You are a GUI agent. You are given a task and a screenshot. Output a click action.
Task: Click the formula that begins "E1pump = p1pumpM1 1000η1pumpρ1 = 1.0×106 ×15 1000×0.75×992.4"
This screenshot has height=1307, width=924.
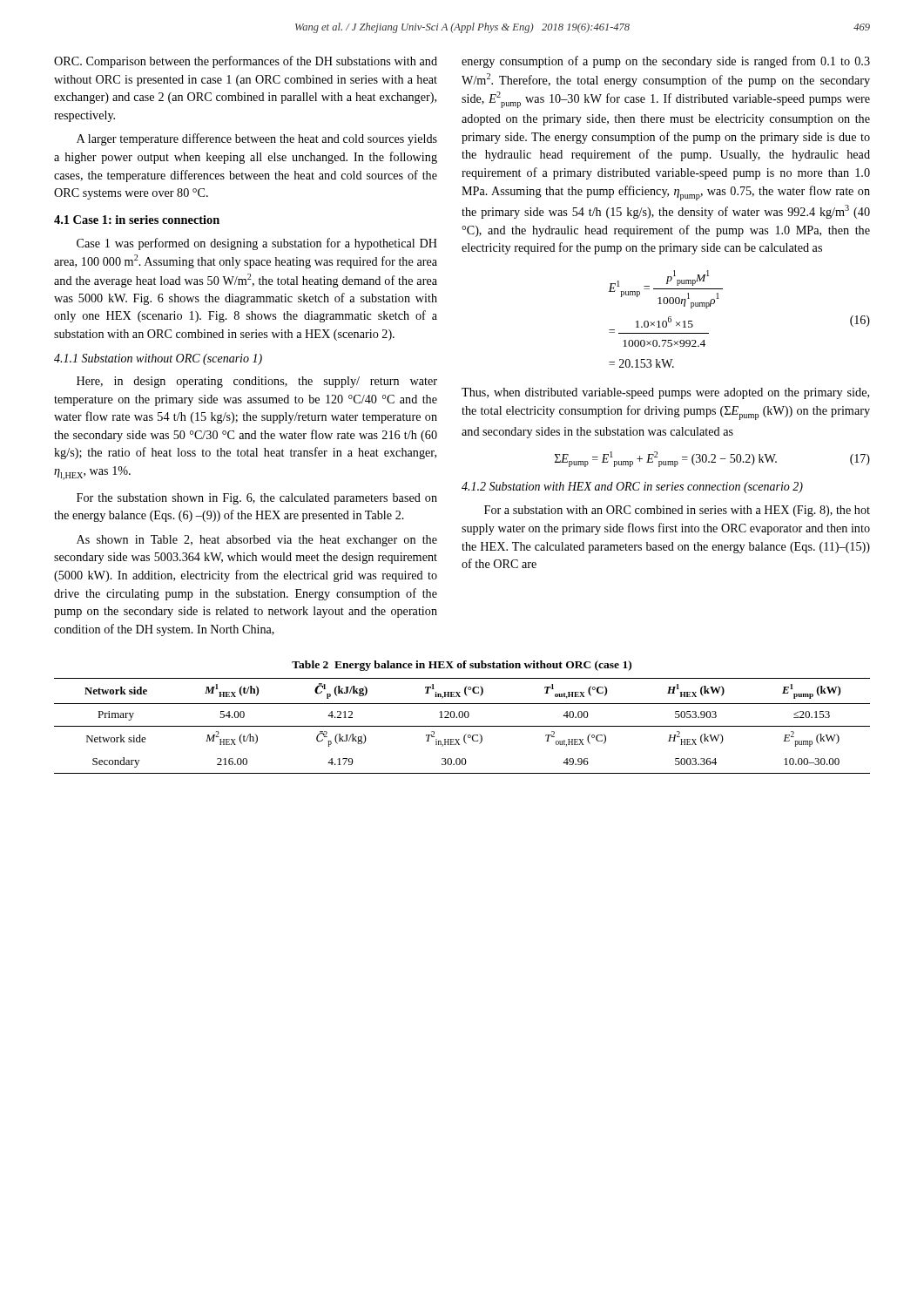(x=666, y=320)
